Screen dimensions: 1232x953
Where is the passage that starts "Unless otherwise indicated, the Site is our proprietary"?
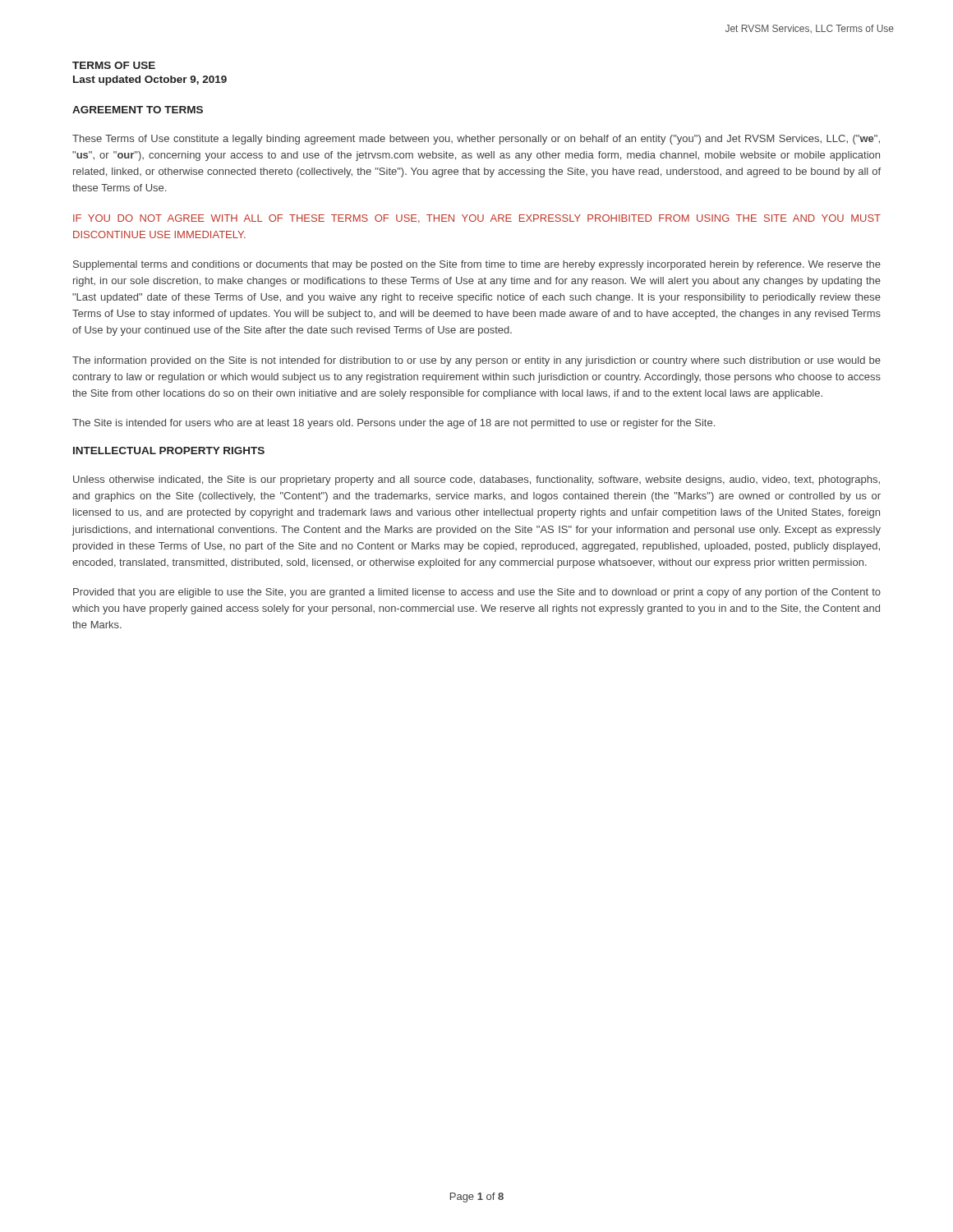pos(476,521)
